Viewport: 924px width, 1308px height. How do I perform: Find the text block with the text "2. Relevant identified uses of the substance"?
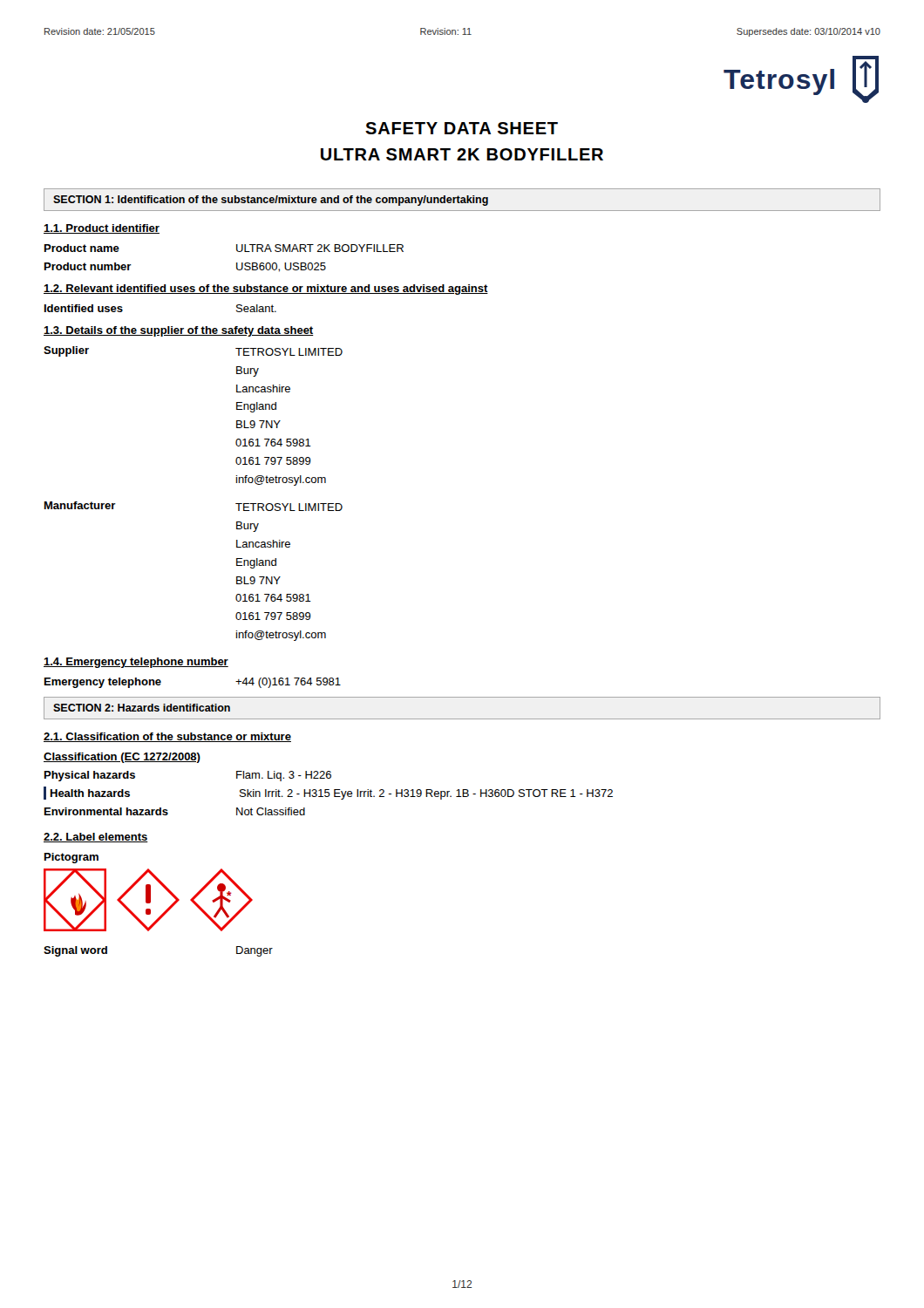[x=266, y=288]
